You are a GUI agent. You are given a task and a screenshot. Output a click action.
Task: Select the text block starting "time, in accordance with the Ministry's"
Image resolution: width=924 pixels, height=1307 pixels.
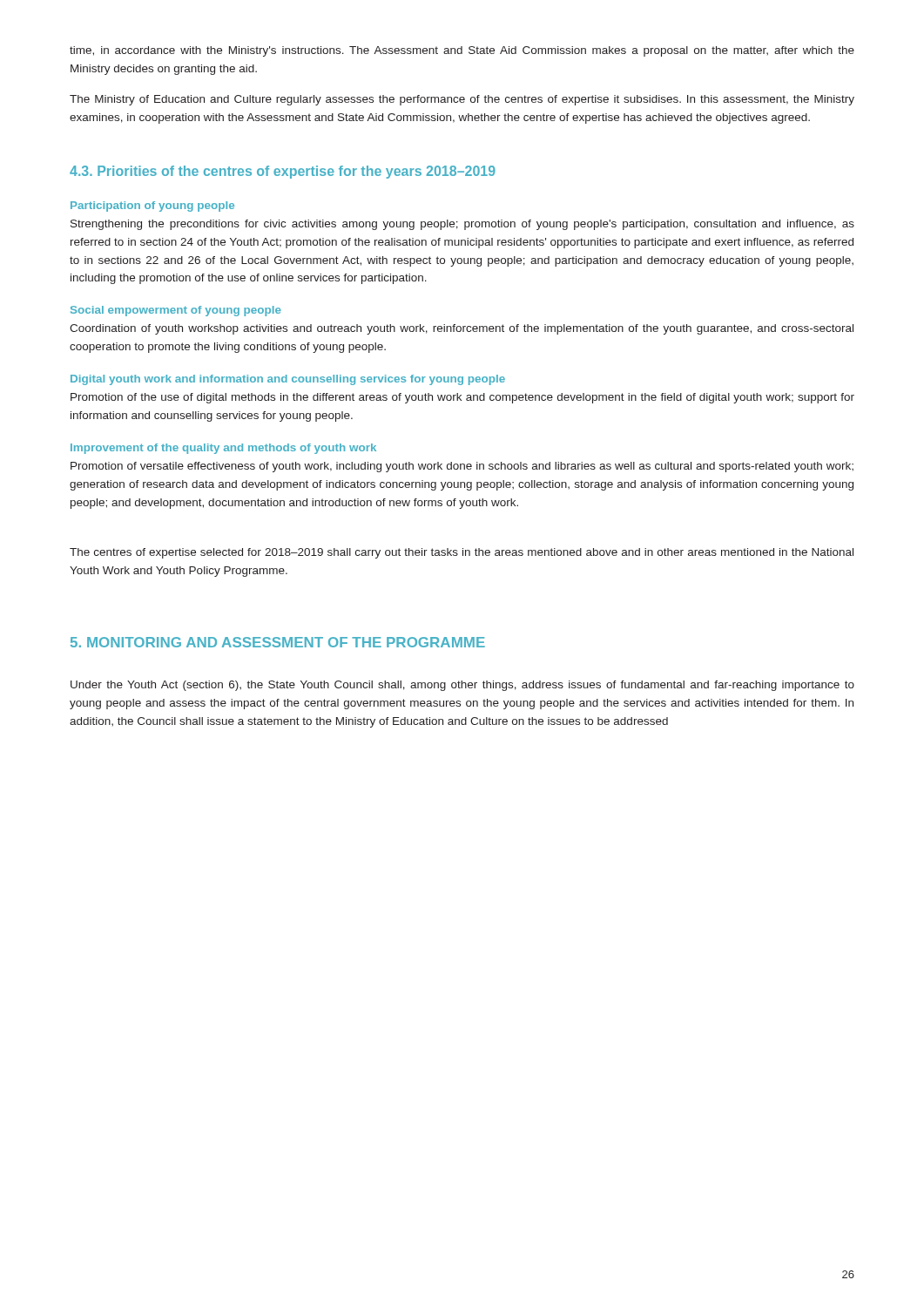coord(462,59)
